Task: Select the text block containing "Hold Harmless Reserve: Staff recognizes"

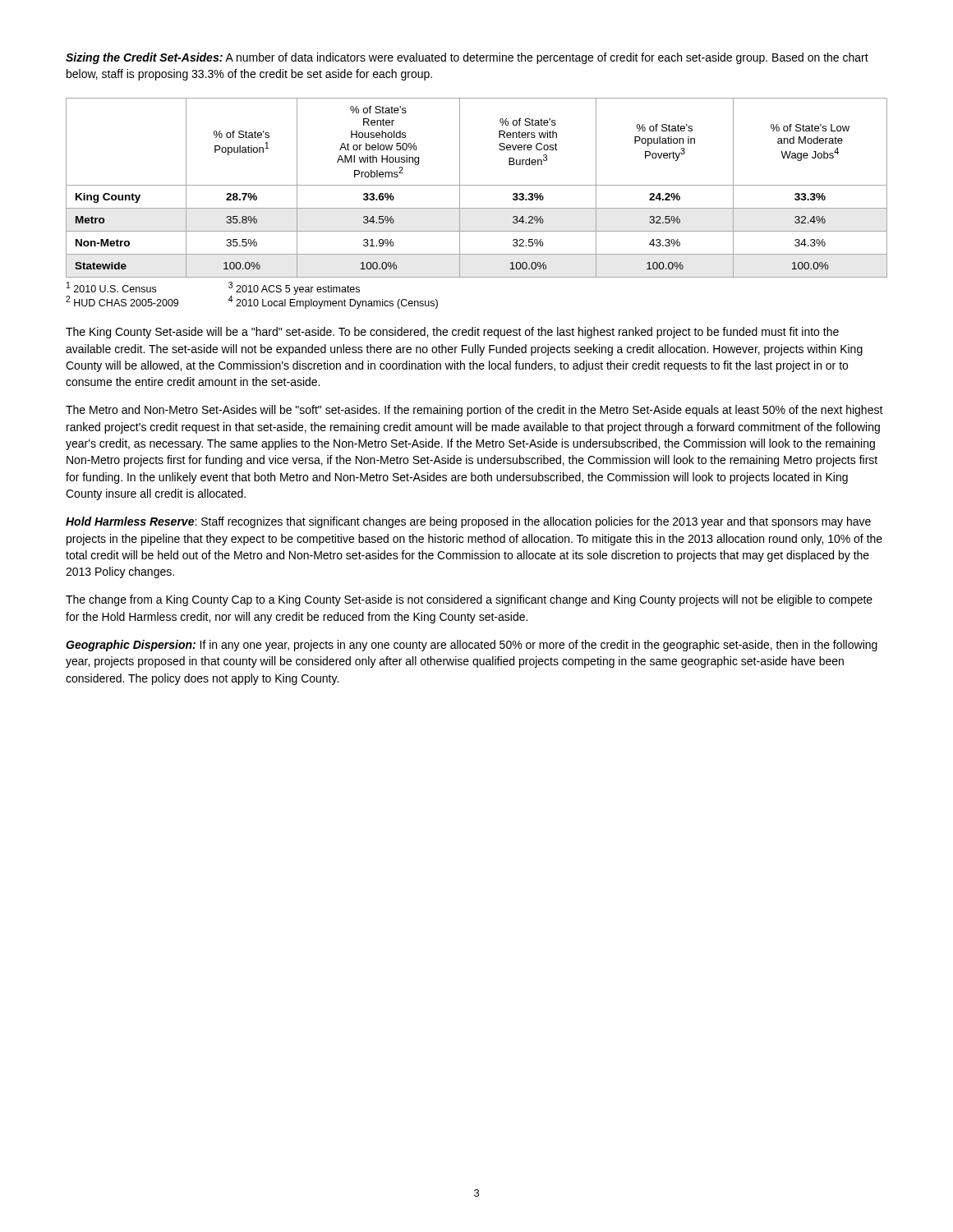Action: tap(474, 547)
